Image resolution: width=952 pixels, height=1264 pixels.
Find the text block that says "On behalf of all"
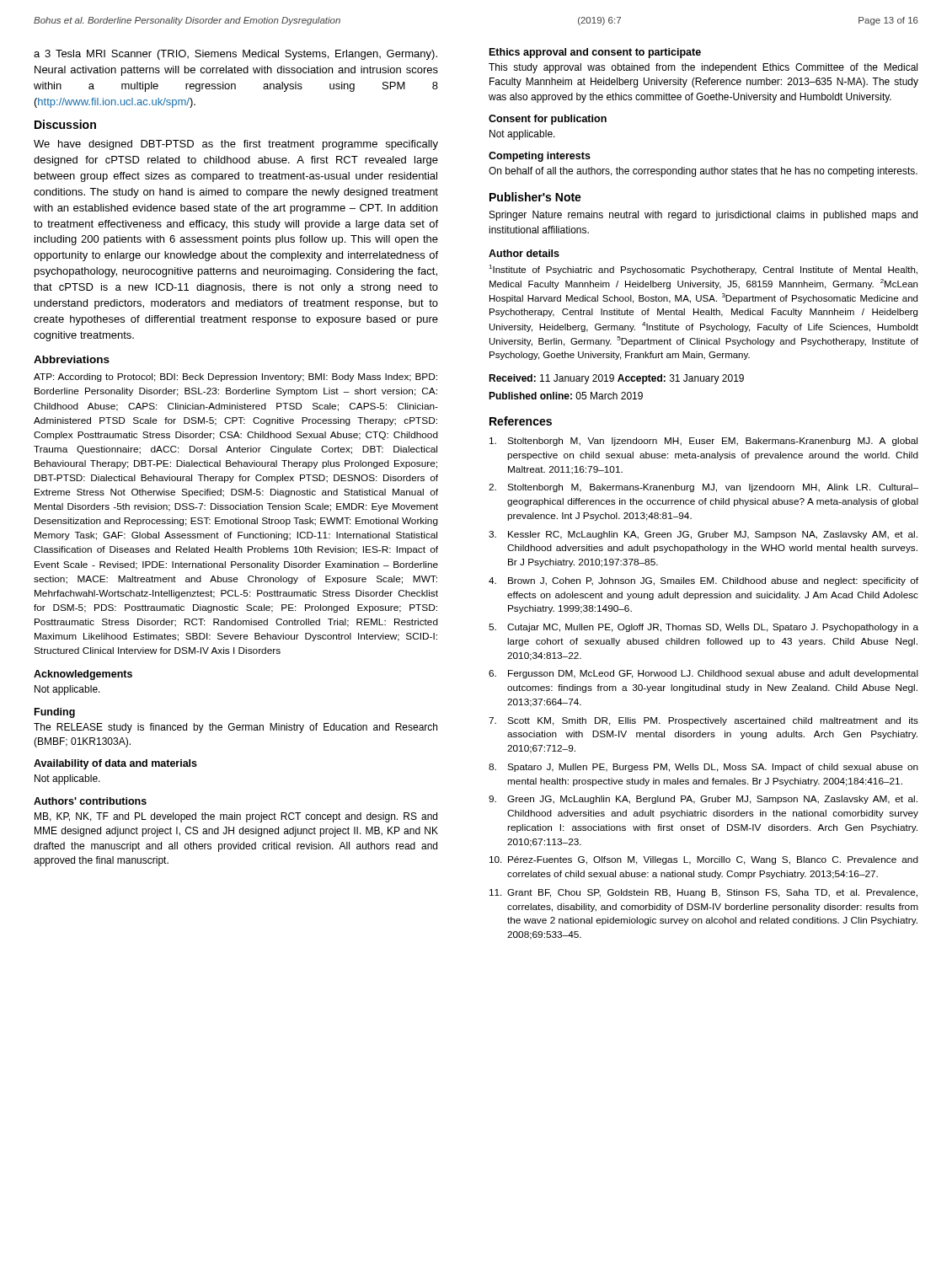pyautogui.click(x=703, y=172)
